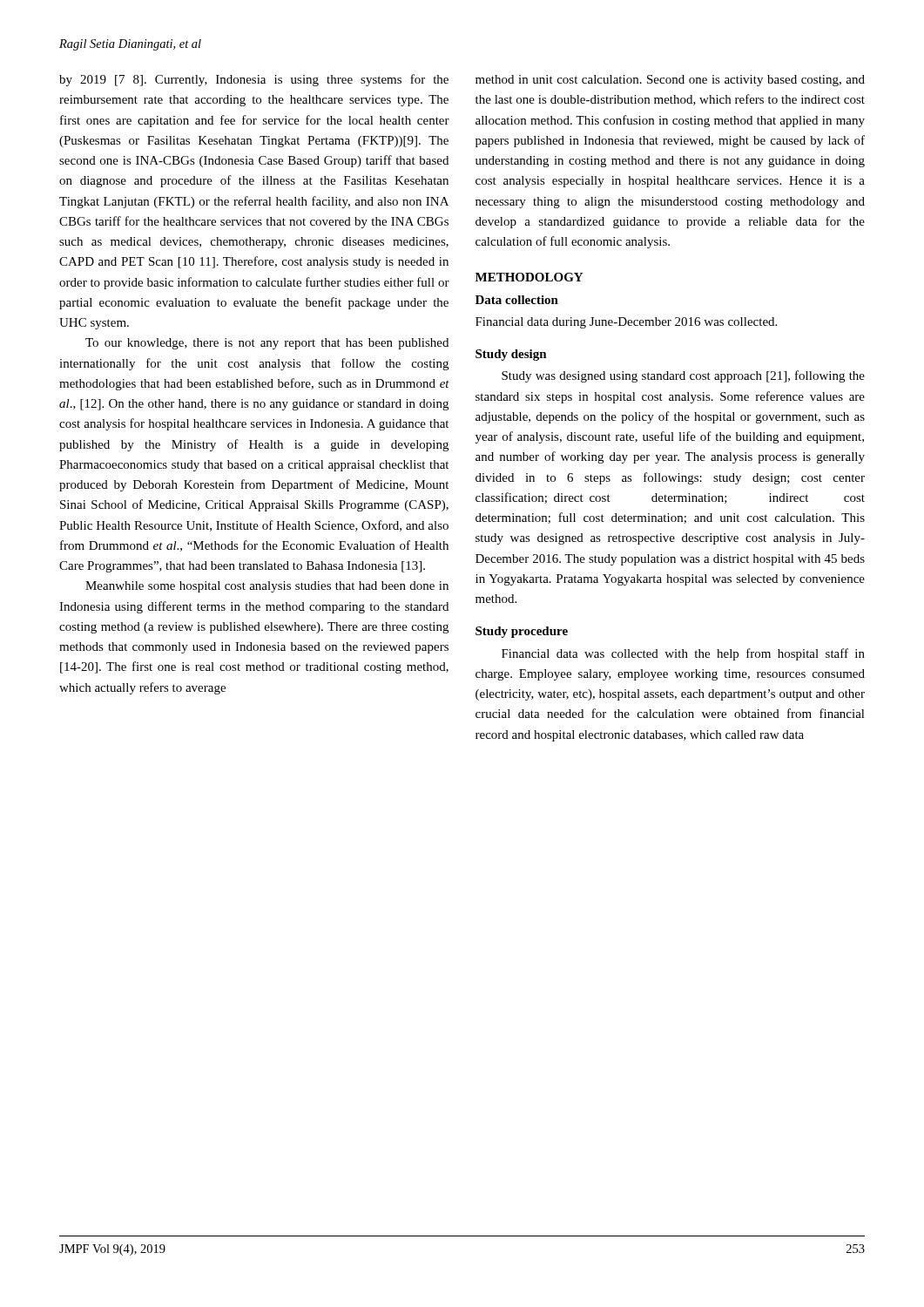
Task: Click on the text that reads "Financial data during June-December 2016 was collected."
Action: pos(670,322)
